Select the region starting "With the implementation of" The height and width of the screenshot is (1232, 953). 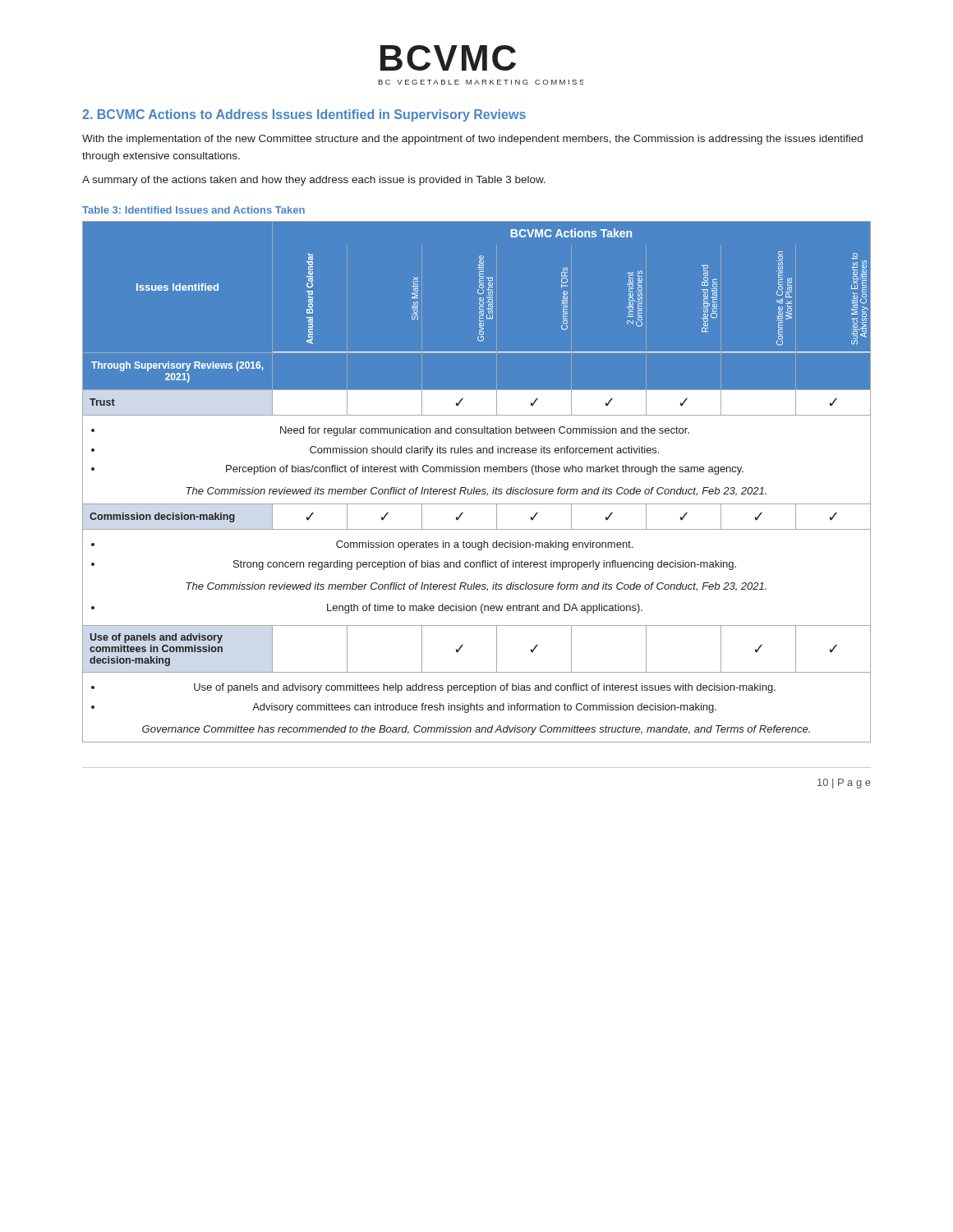click(473, 147)
